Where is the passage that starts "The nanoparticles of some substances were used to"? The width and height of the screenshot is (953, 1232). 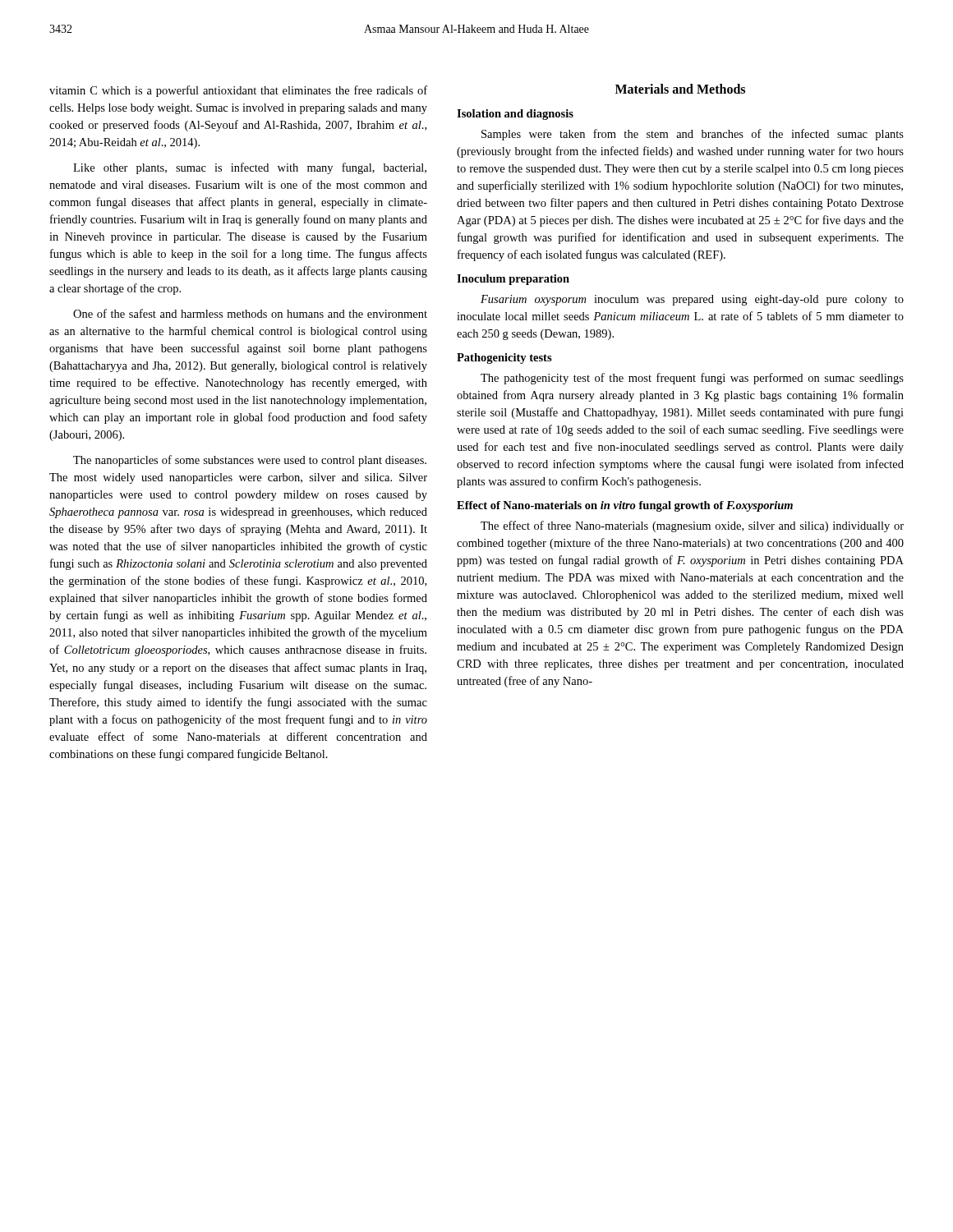pos(238,607)
